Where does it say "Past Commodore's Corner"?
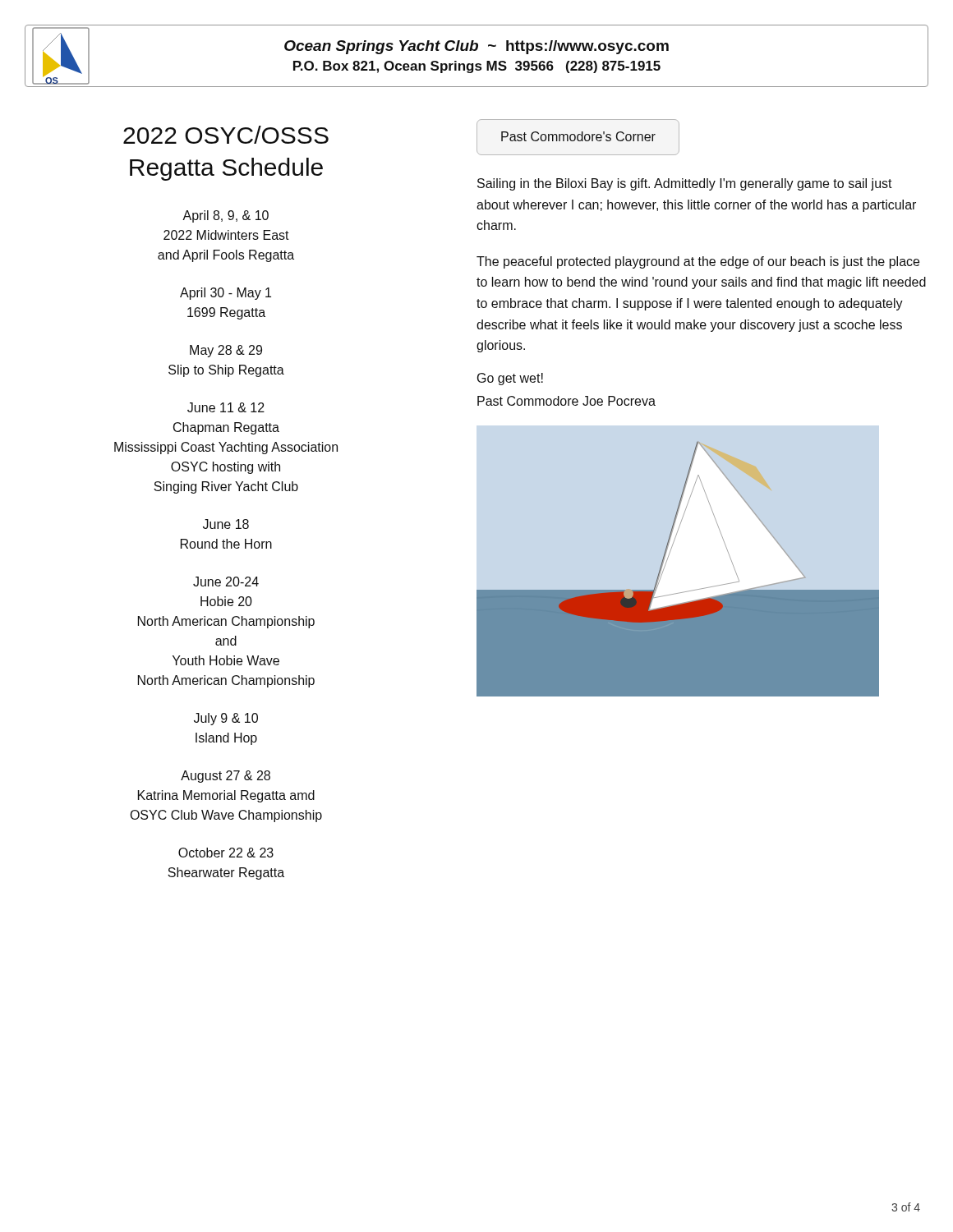Viewport: 953px width, 1232px height. coord(578,137)
